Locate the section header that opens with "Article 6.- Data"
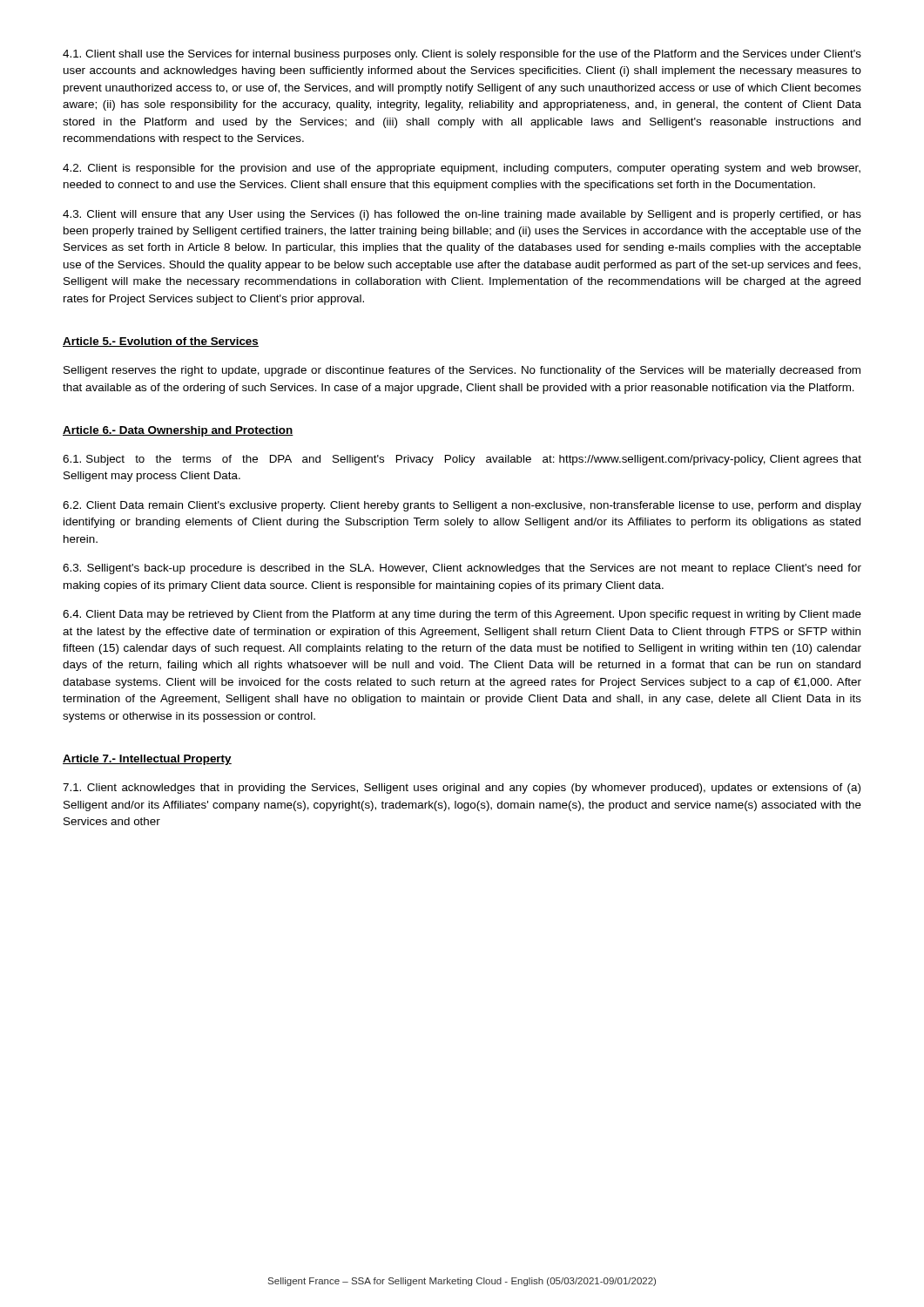Screen dimensions: 1307x924 click(x=178, y=430)
